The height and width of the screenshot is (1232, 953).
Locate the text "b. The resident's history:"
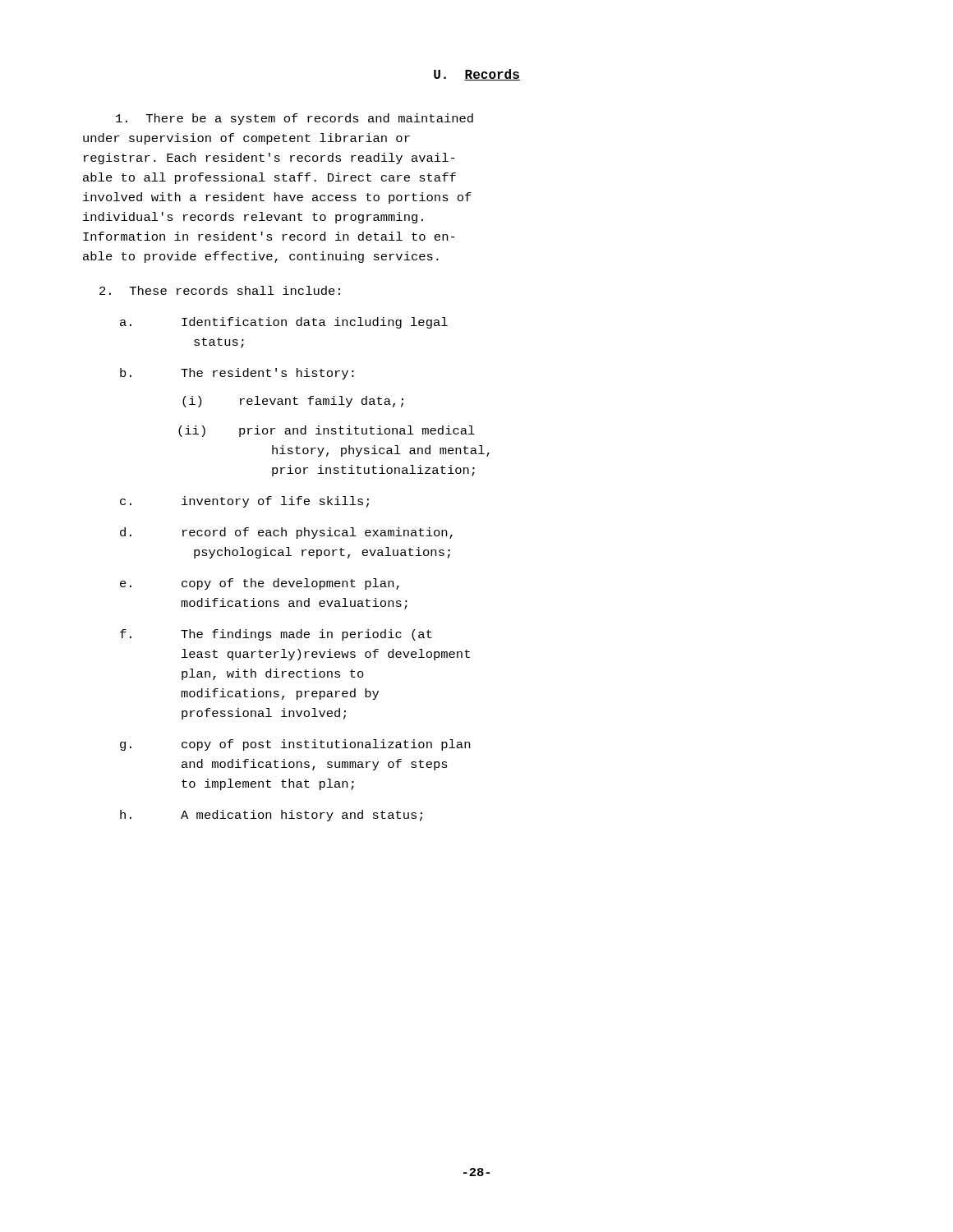[269, 374]
